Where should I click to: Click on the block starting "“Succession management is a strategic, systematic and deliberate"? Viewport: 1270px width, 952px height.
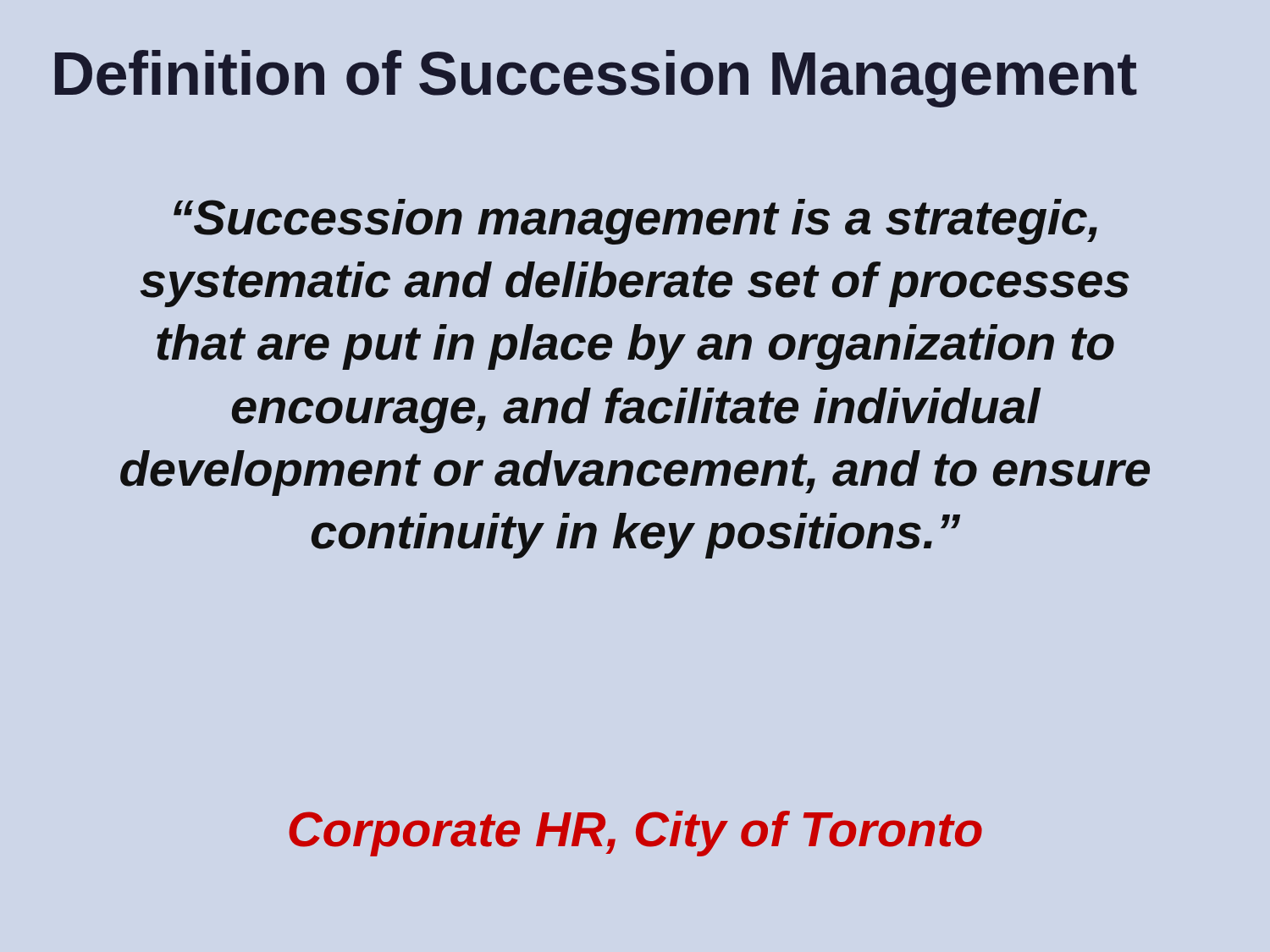click(635, 374)
